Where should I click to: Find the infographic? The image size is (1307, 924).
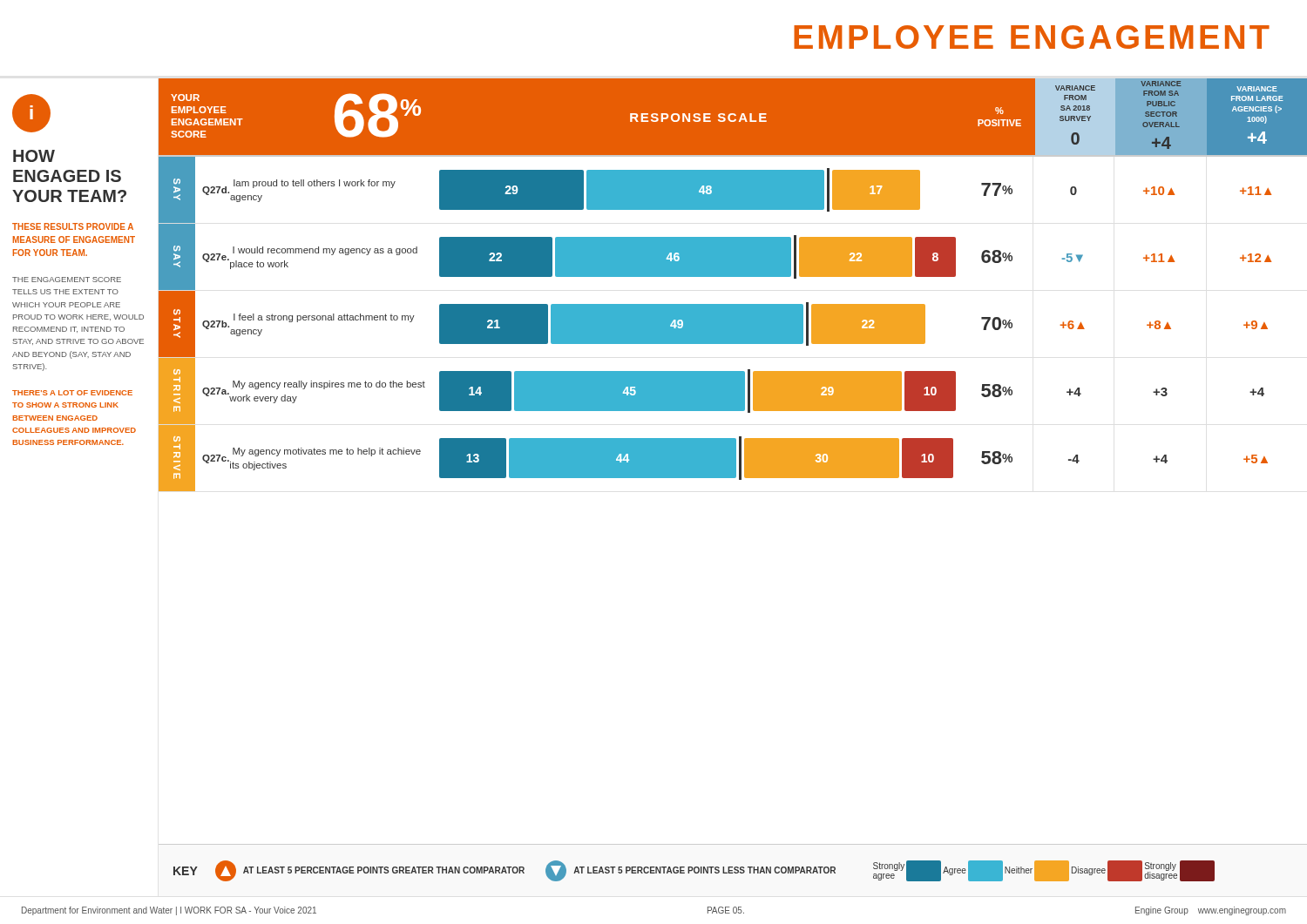(x=79, y=115)
